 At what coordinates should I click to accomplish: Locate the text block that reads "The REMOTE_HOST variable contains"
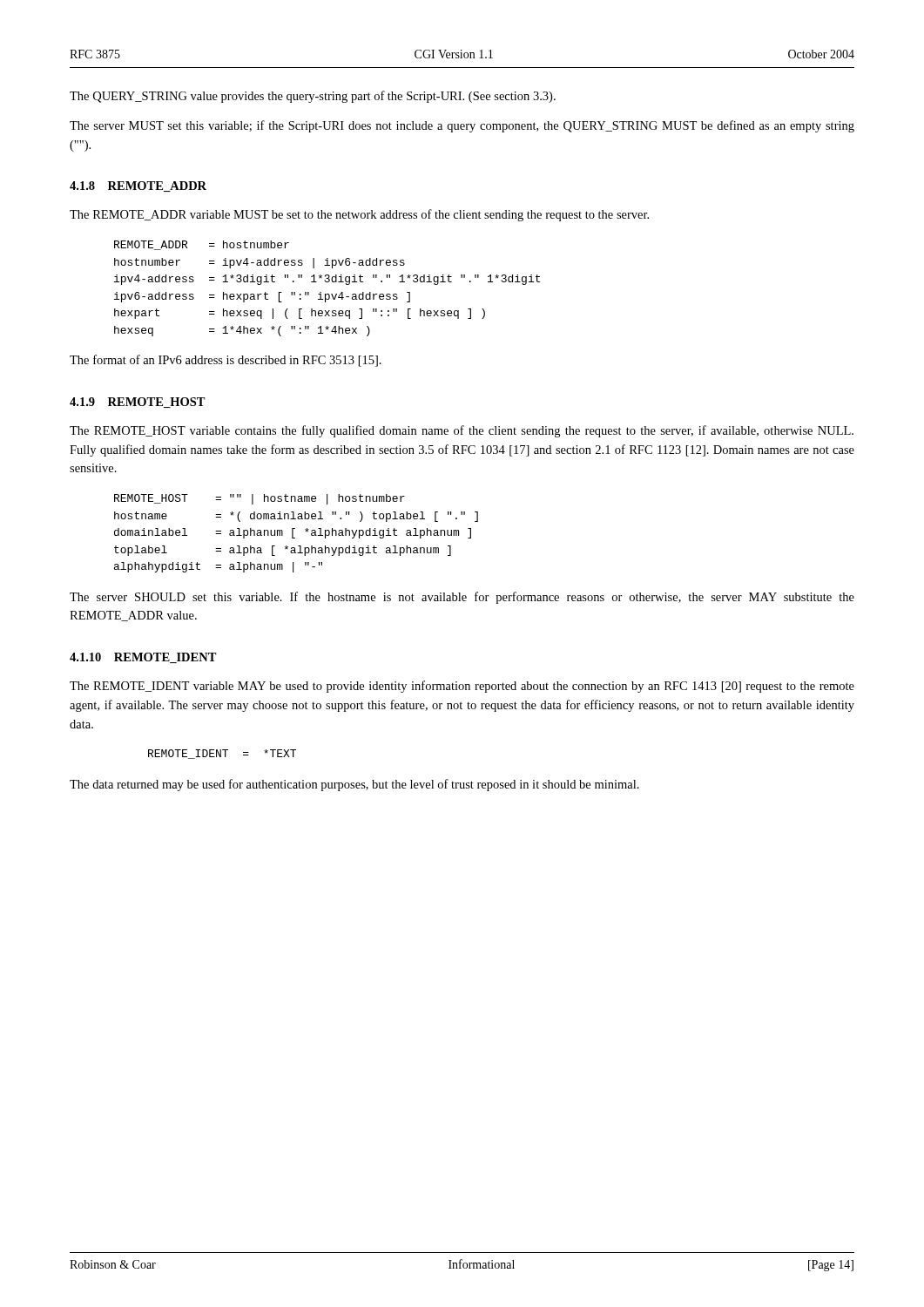pyautogui.click(x=462, y=449)
